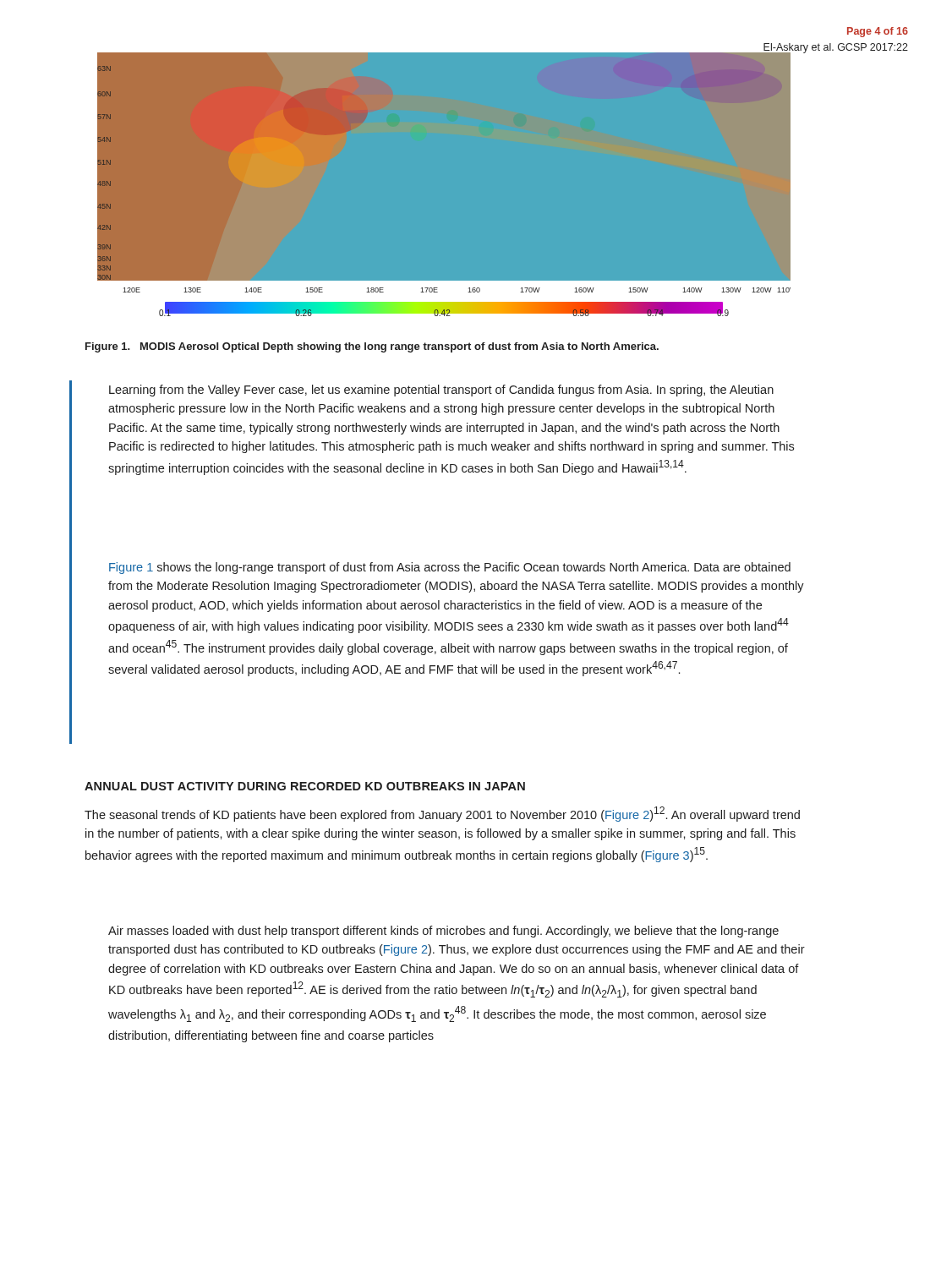Locate the section header with the text "ANNUAL DUST ACTIVITY DURING RECORDED KD"
The width and height of the screenshot is (952, 1268).
pyautogui.click(x=305, y=786)
